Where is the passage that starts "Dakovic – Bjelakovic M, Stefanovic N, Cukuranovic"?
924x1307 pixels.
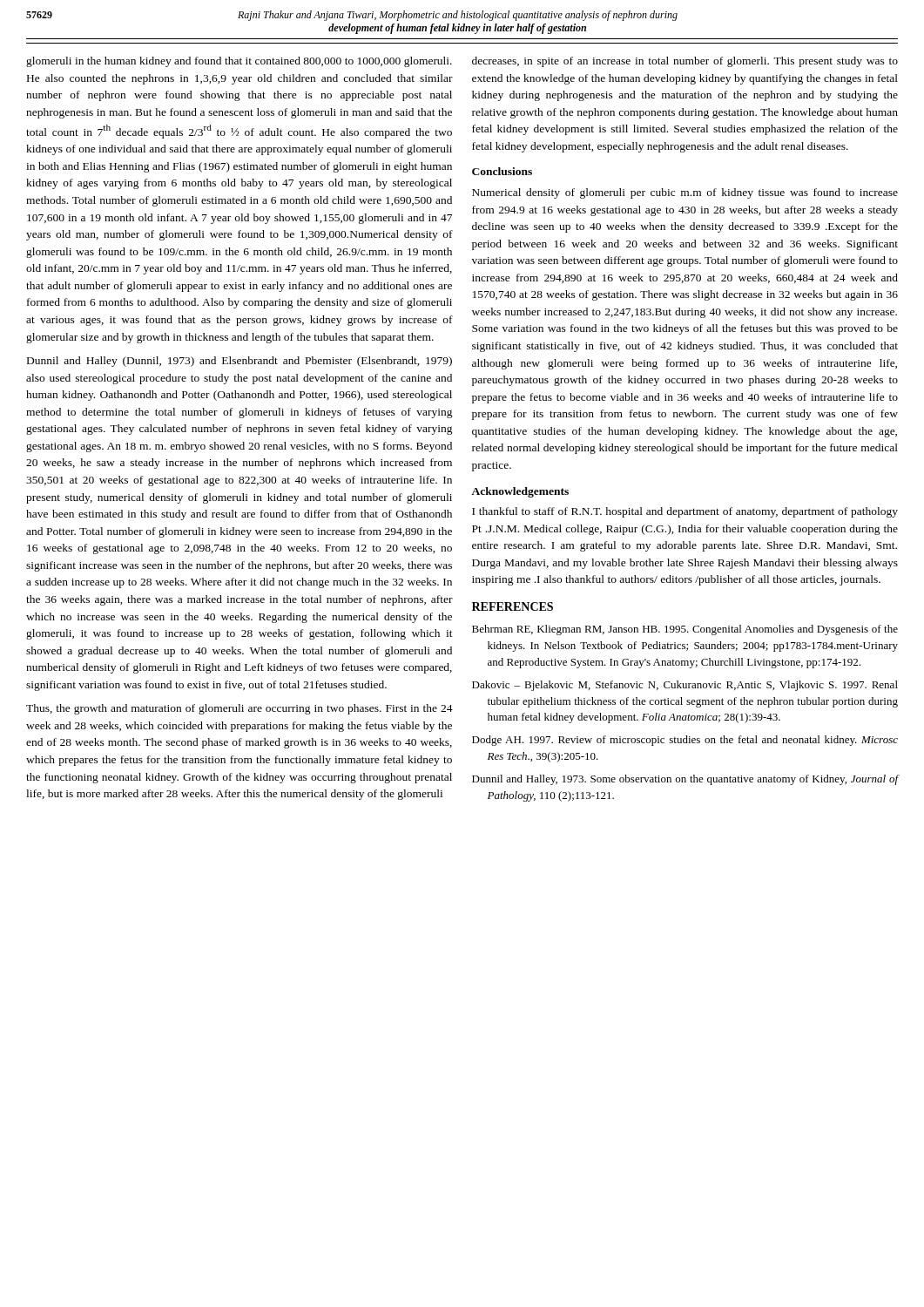click(x=685, y=701)
